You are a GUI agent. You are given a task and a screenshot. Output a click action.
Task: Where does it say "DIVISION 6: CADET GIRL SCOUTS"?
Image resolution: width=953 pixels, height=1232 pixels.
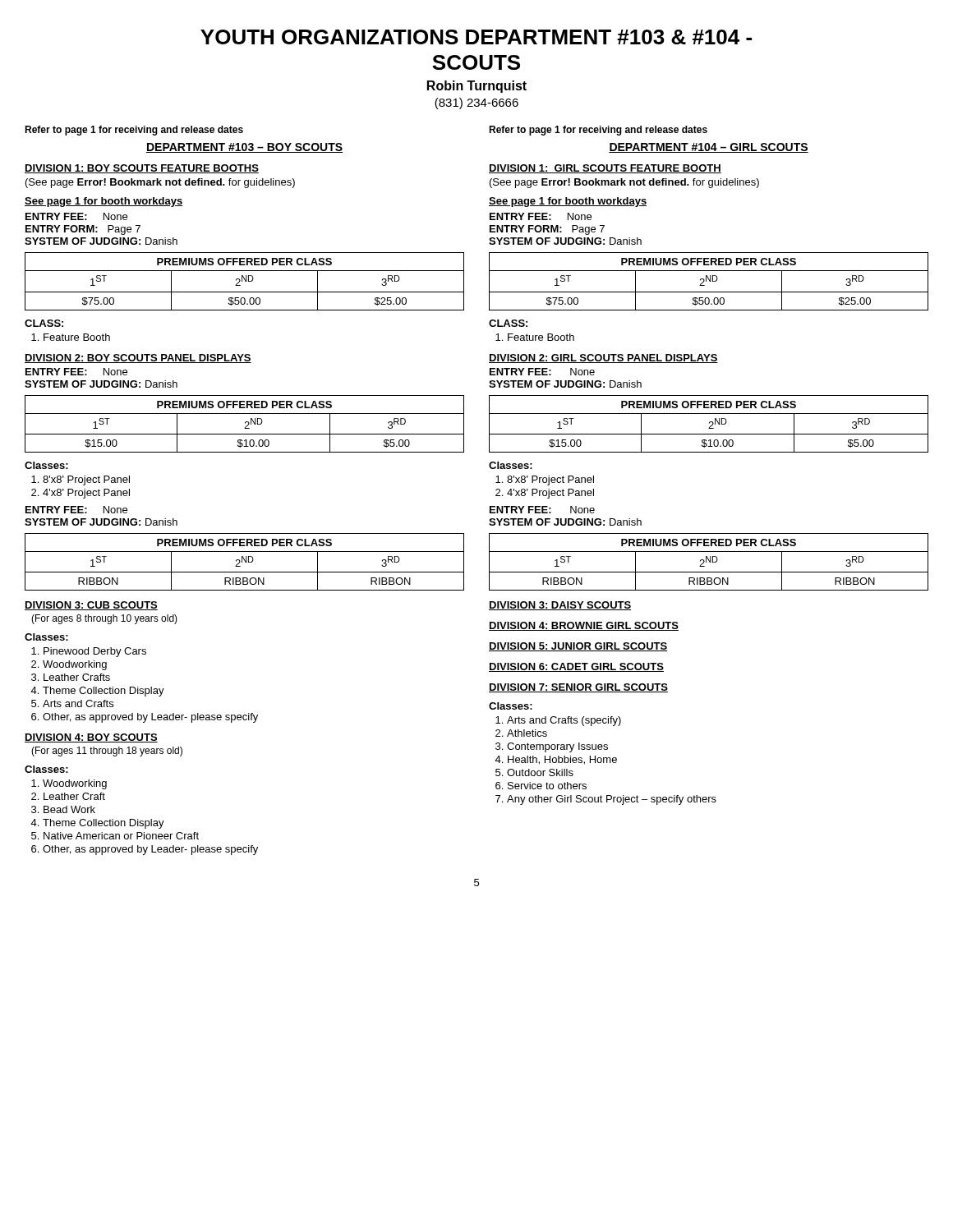coord(576,667)
